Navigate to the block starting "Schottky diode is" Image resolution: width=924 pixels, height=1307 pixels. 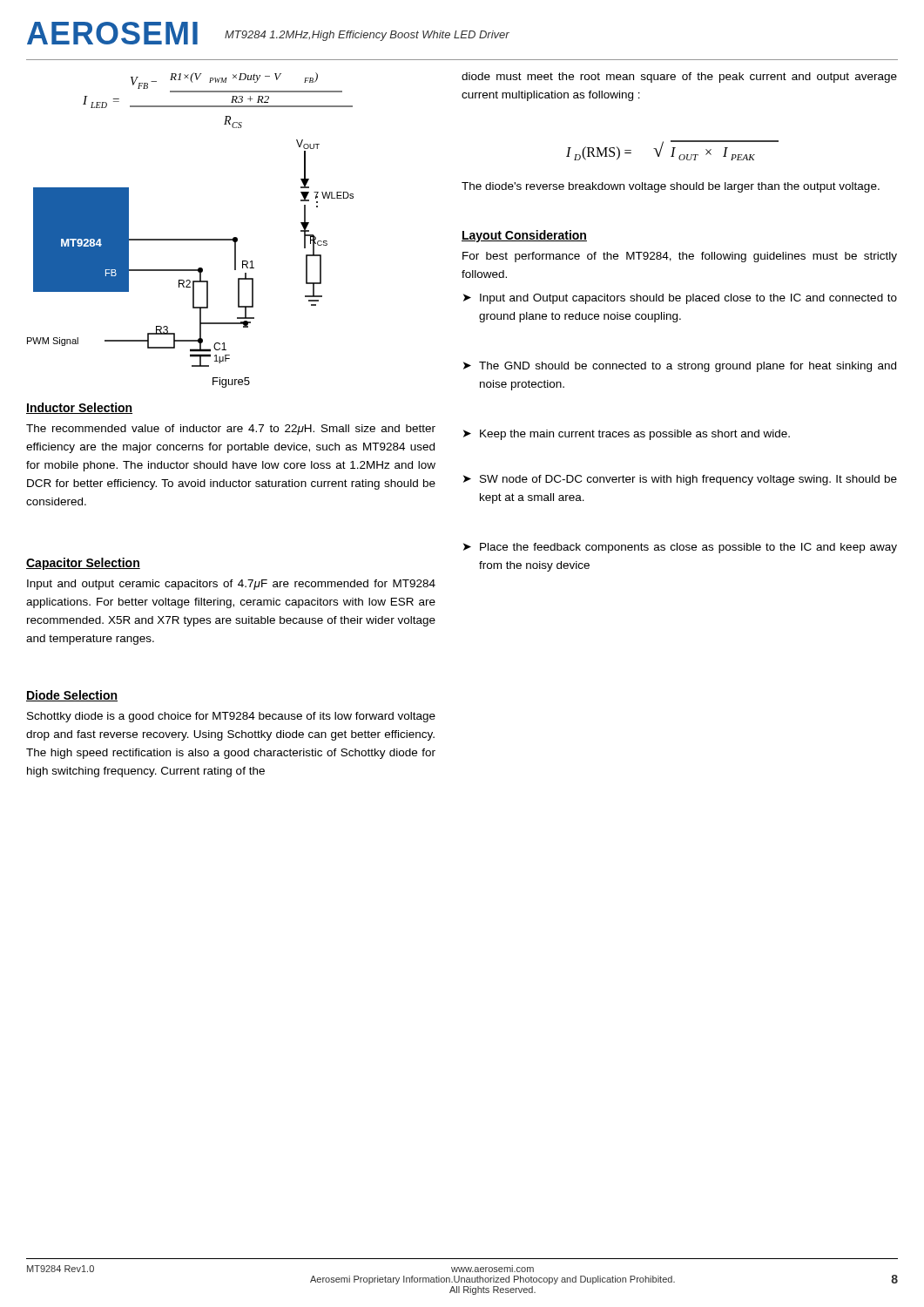[x=231, y=743]
